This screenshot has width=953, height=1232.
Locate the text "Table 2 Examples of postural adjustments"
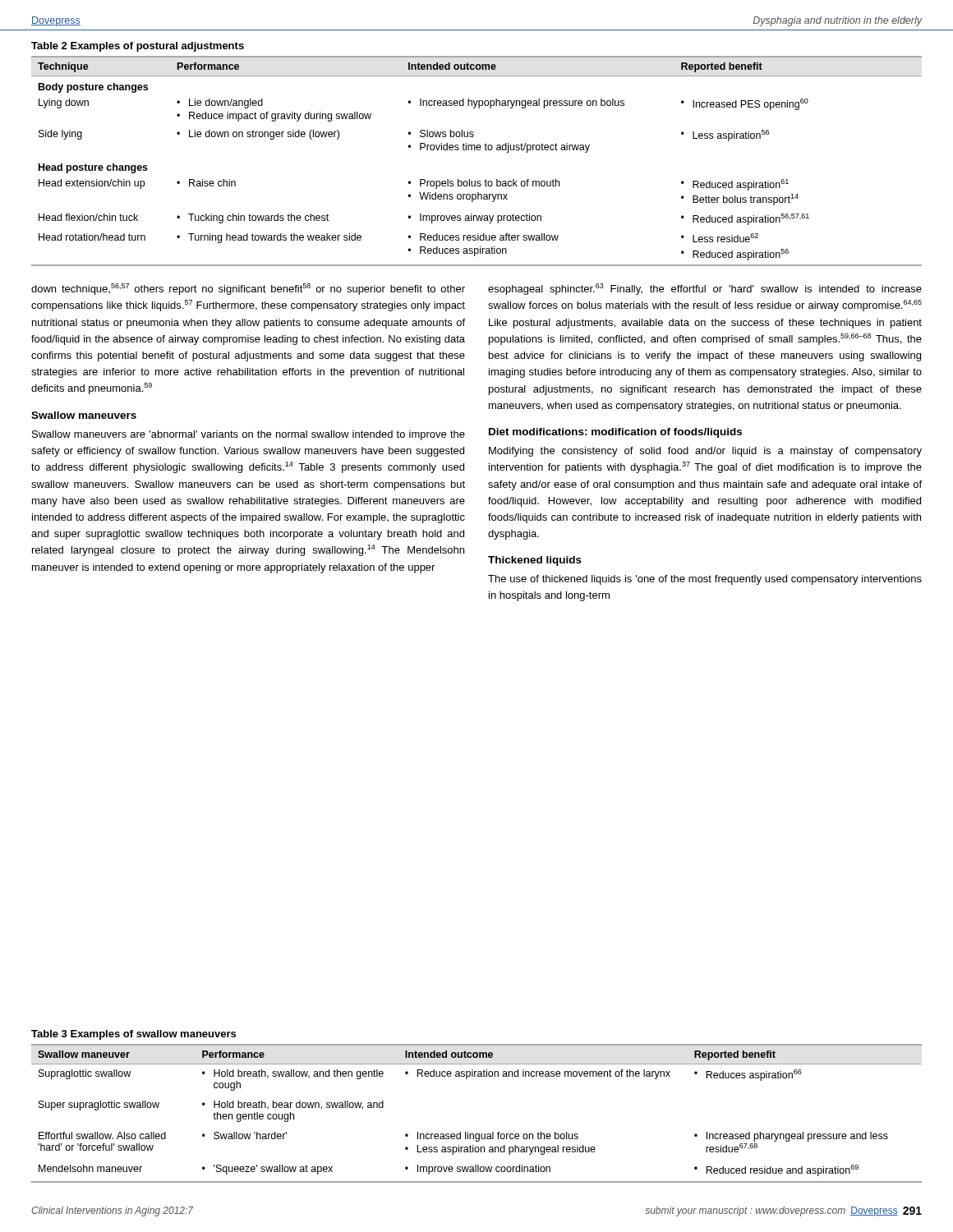coord(138,46)
